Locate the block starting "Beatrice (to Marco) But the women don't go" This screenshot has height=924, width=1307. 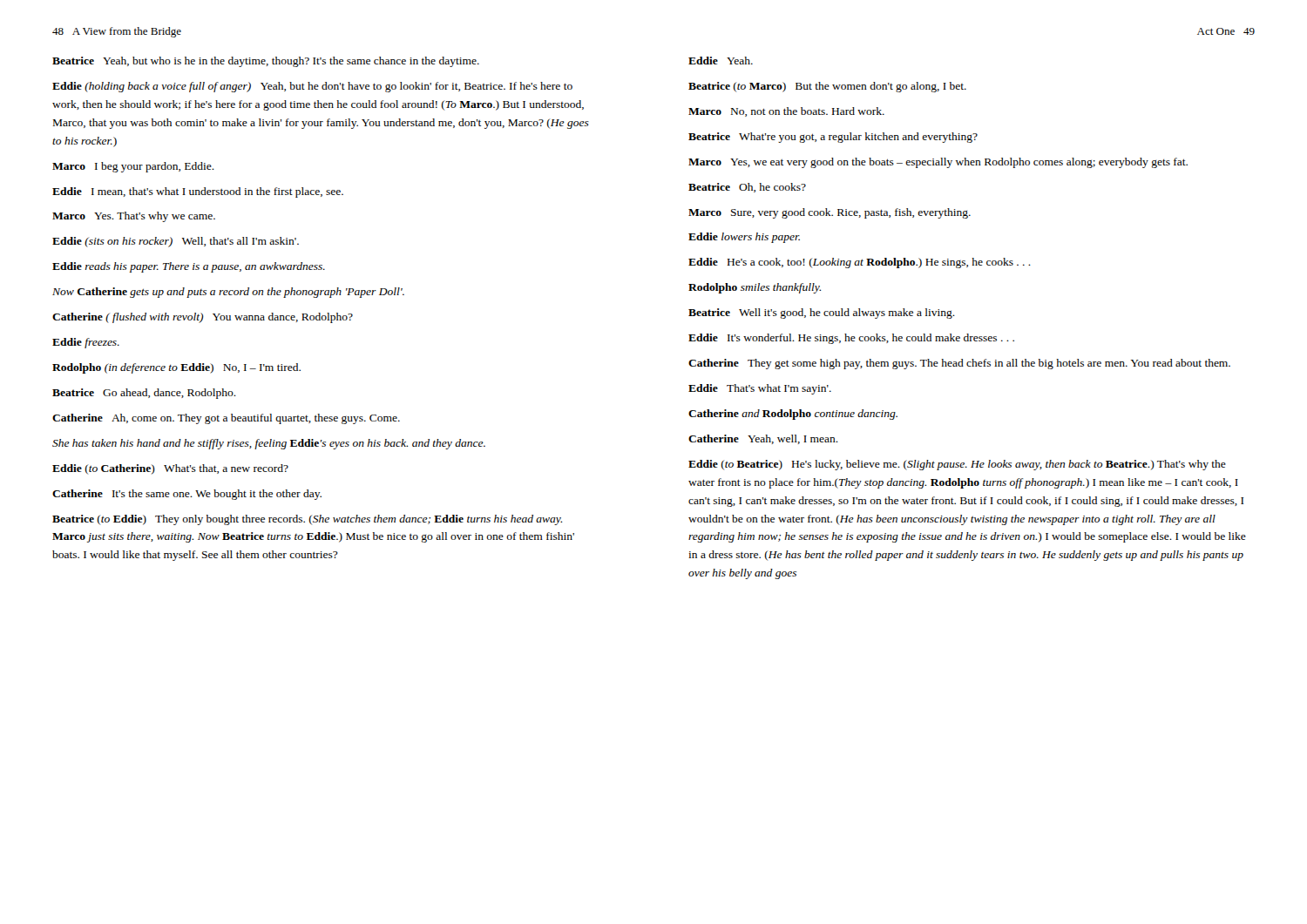(828, 86)
